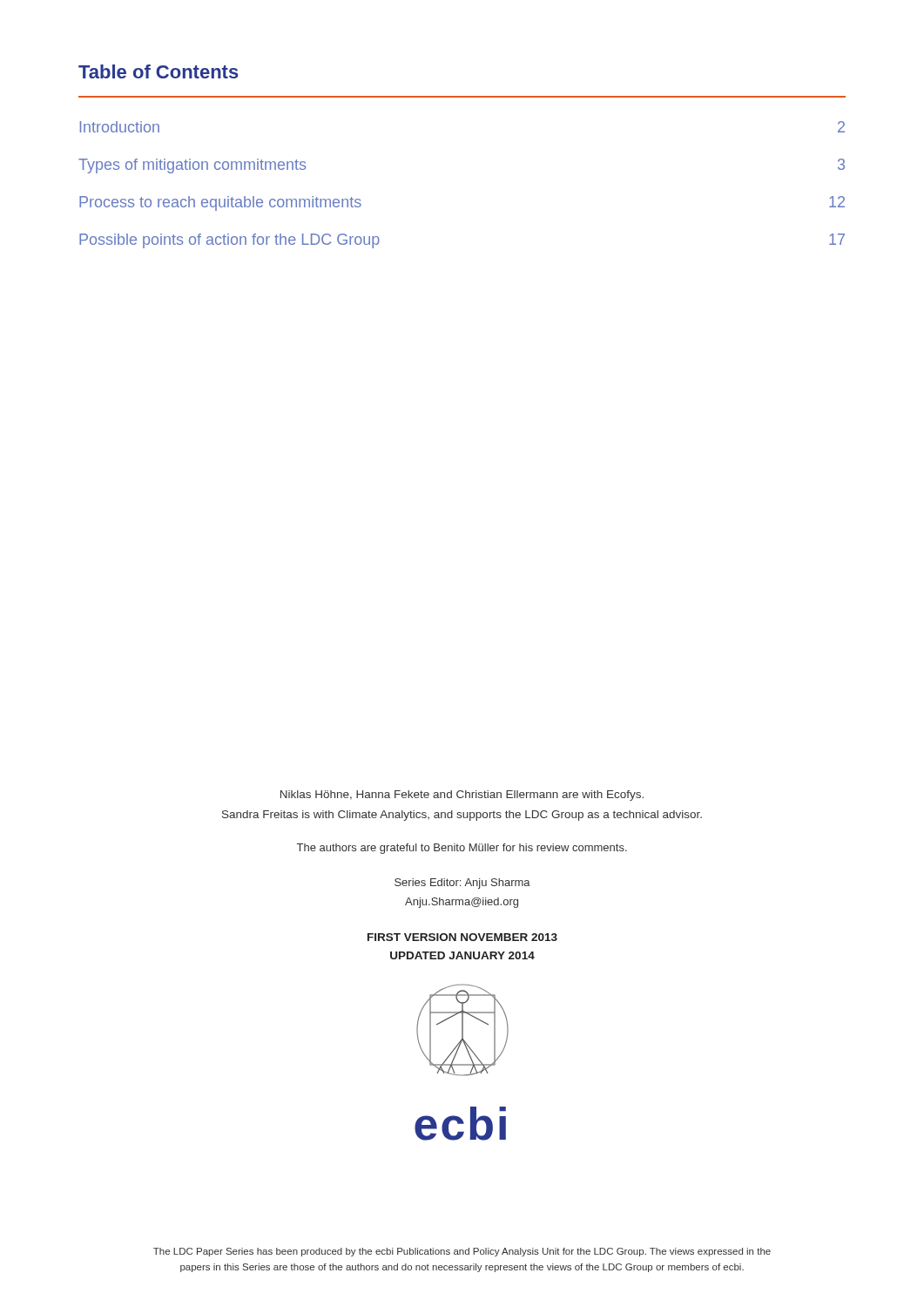Click on the block starting "Niklas Höhne, Hanna"
Screen dimensions: 1307x924
462,804
